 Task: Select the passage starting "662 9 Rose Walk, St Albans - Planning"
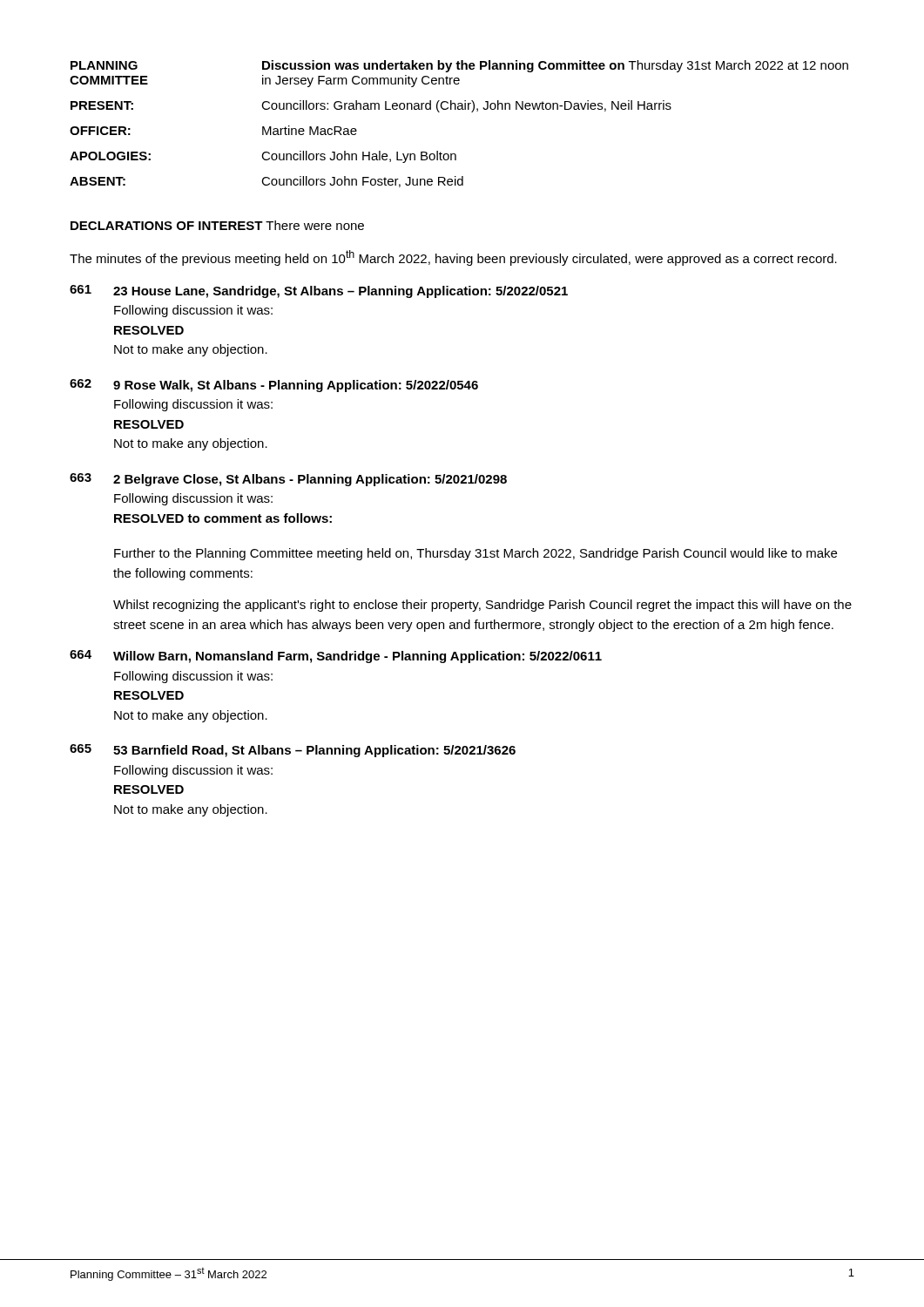pyautogui.click(x=274, y=386)
